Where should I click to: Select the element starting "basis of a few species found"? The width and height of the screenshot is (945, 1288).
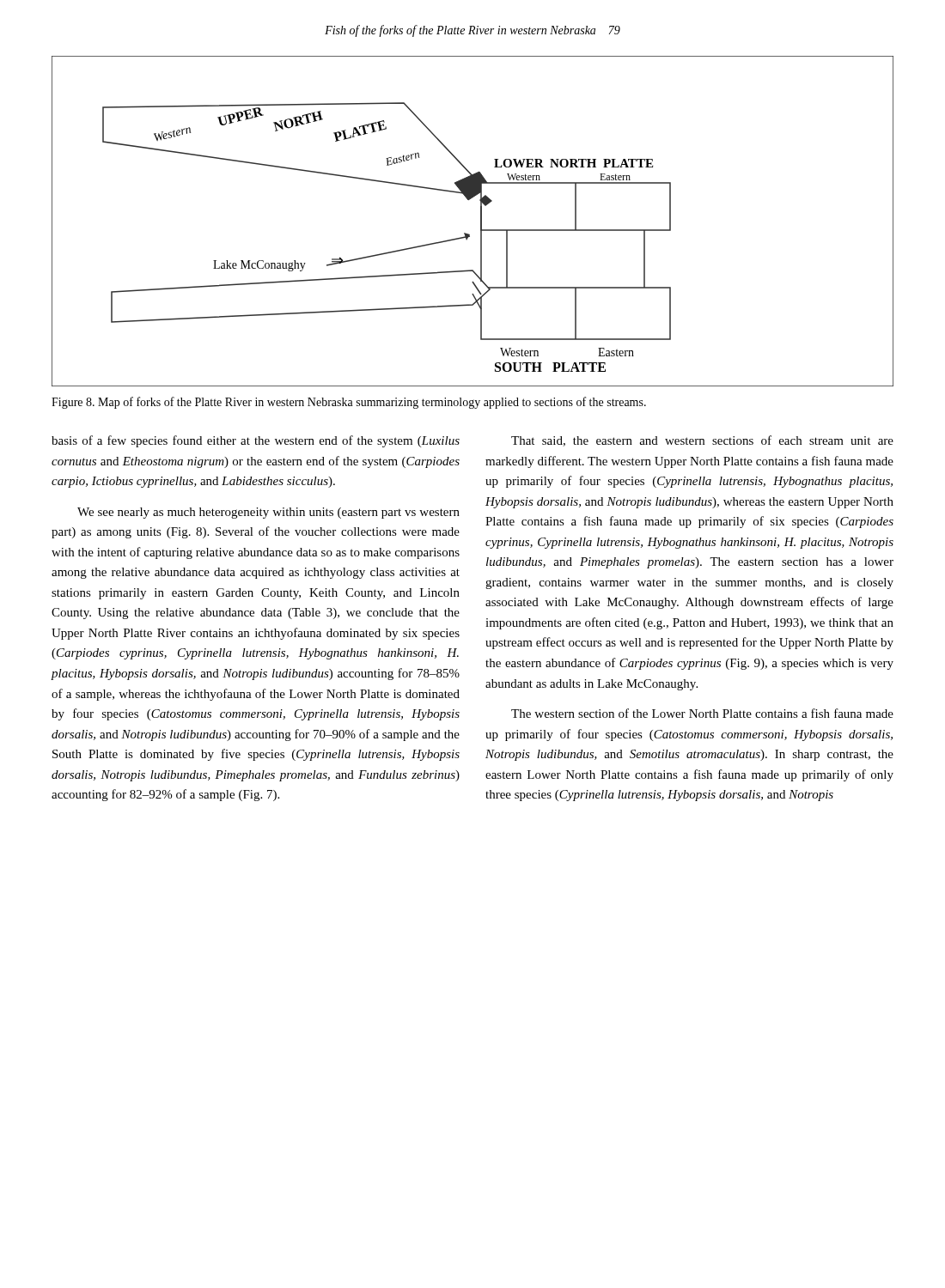256,618
